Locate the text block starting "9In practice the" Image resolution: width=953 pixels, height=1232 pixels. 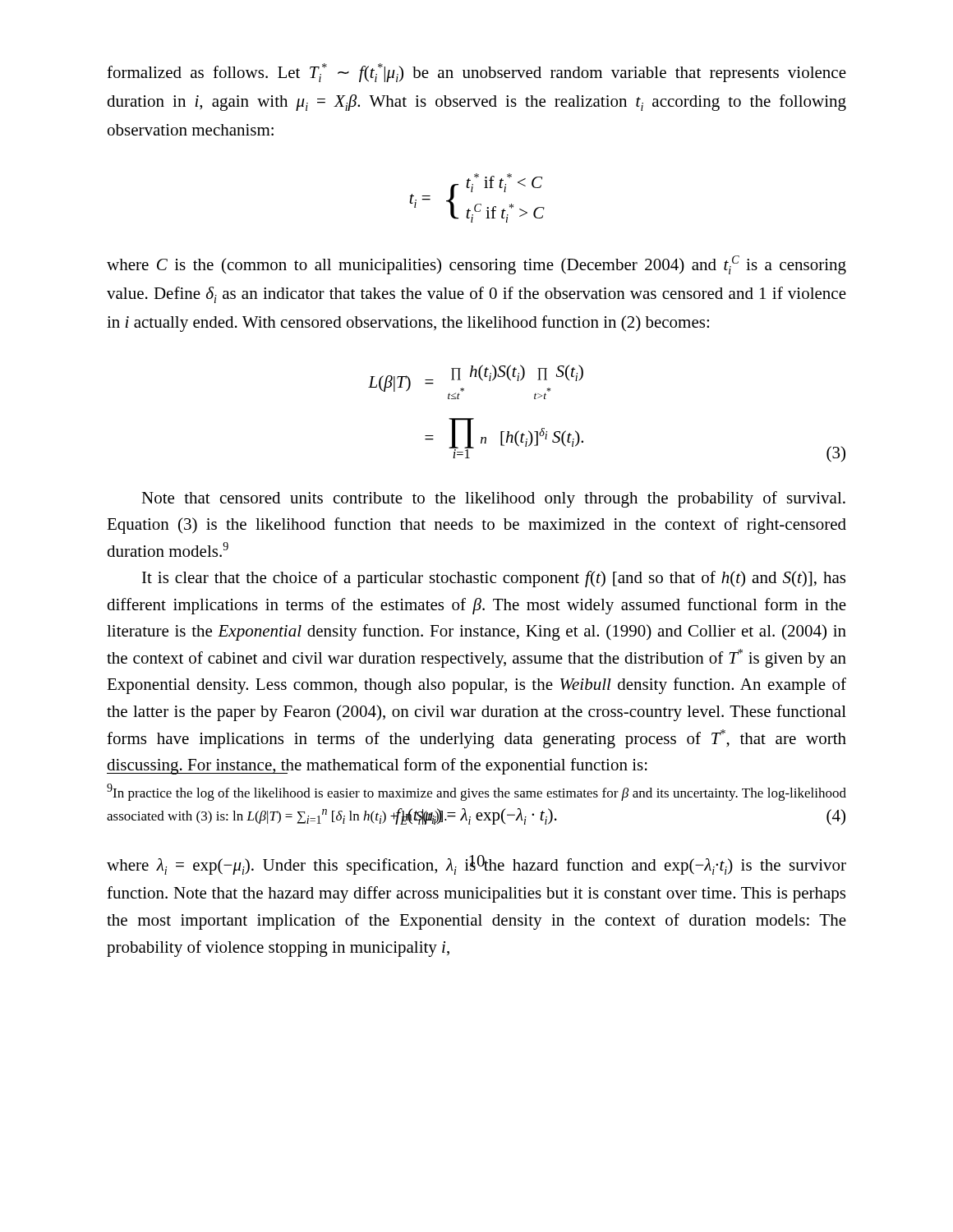point(476,801)
